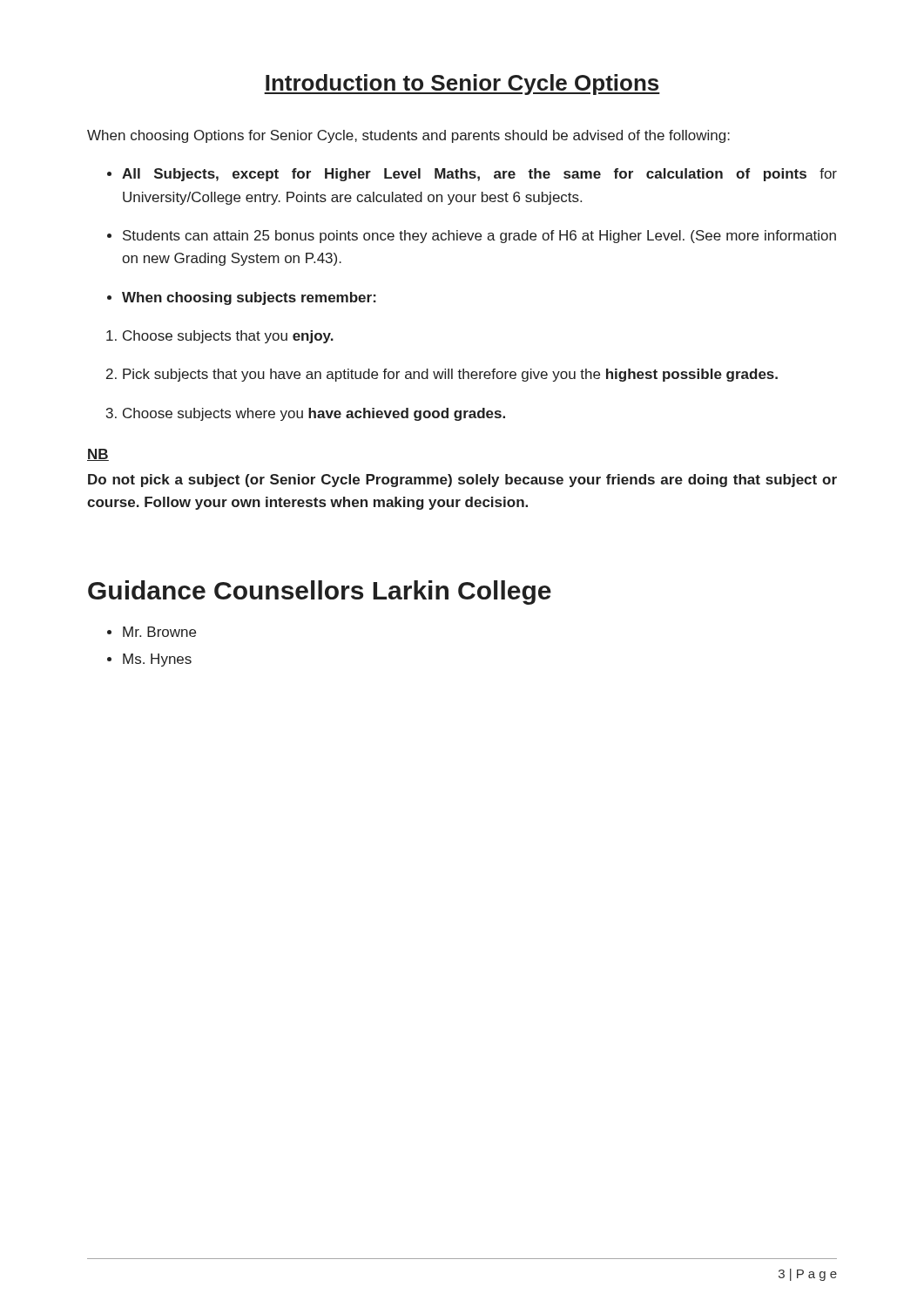
Task: Point to the region starting "When choosing subjects"
Action: click(x=249, y=298)
